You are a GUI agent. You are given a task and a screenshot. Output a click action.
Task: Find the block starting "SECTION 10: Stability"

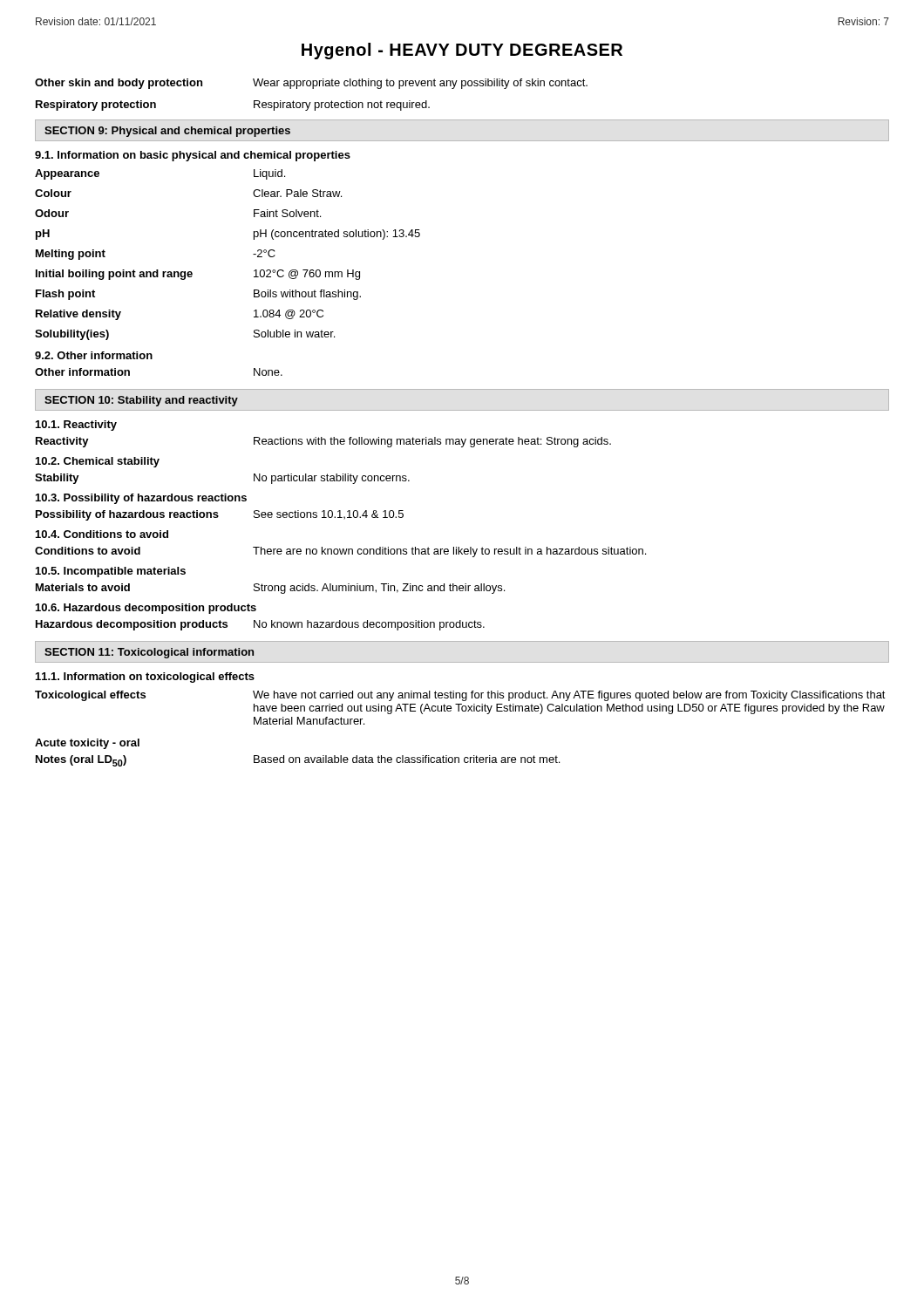tap(141, 400)
